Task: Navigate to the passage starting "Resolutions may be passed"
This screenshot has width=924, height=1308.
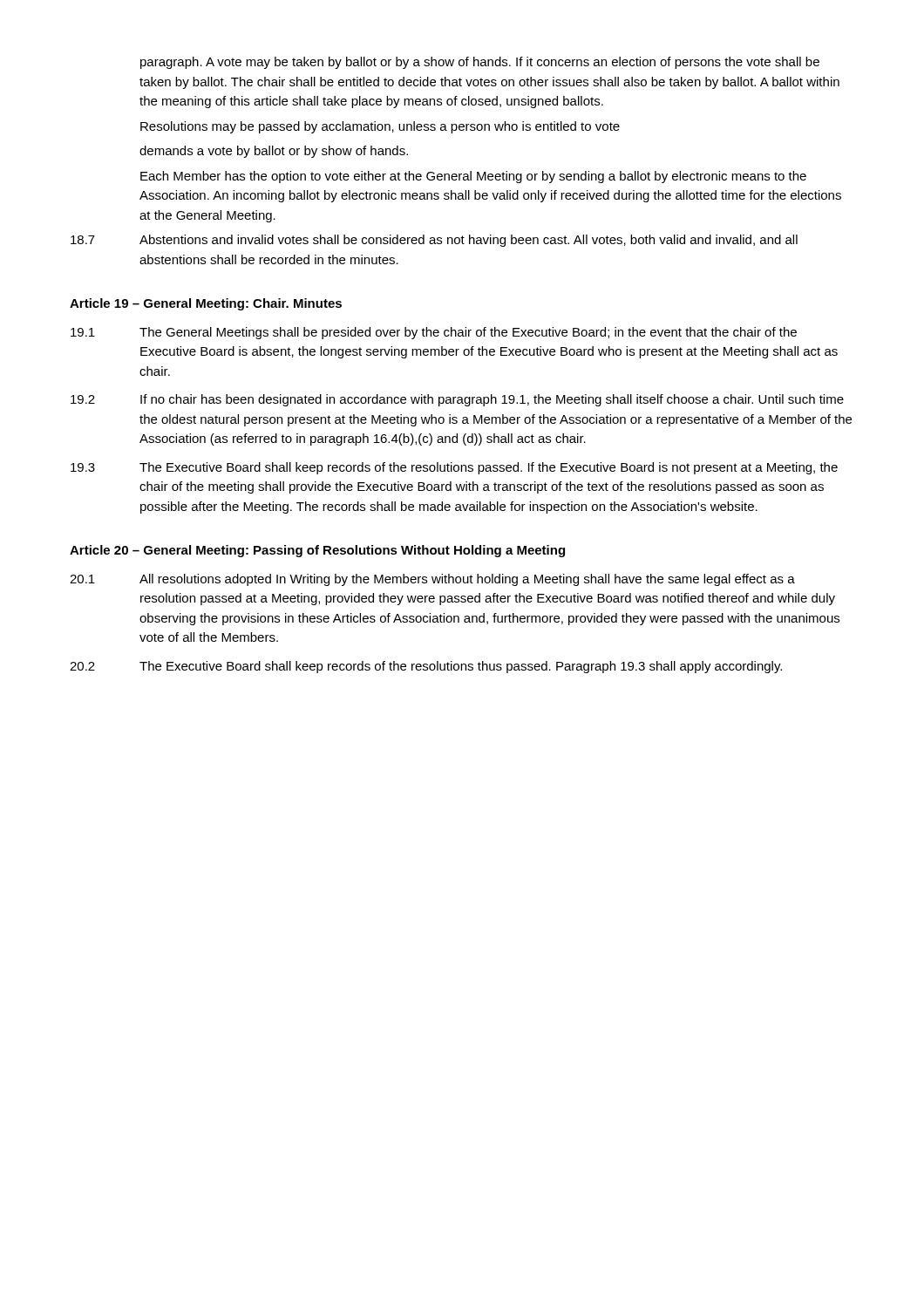Action: click(x=380, y=126)
